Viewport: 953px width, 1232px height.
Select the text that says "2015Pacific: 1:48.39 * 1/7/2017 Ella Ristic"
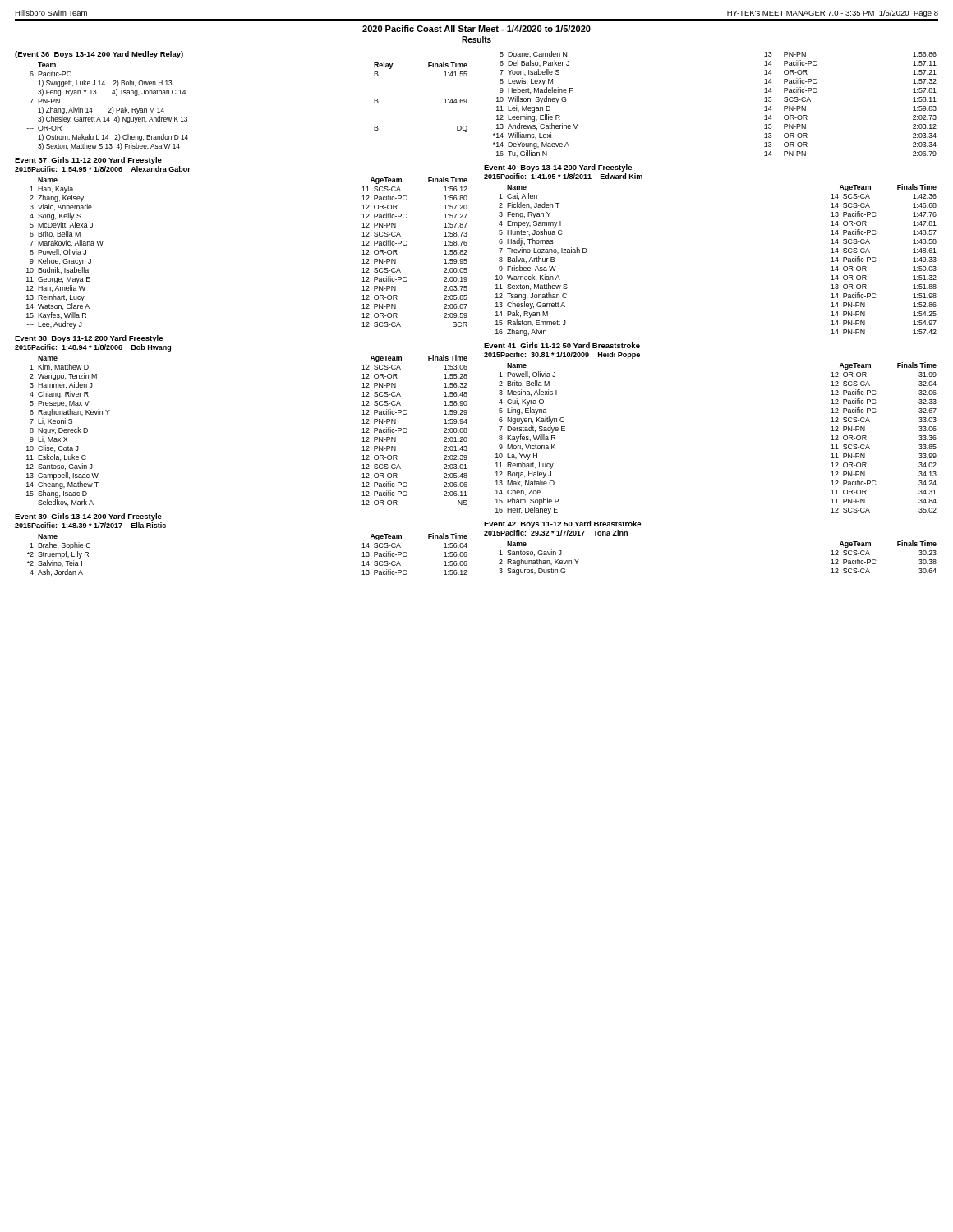90,526
